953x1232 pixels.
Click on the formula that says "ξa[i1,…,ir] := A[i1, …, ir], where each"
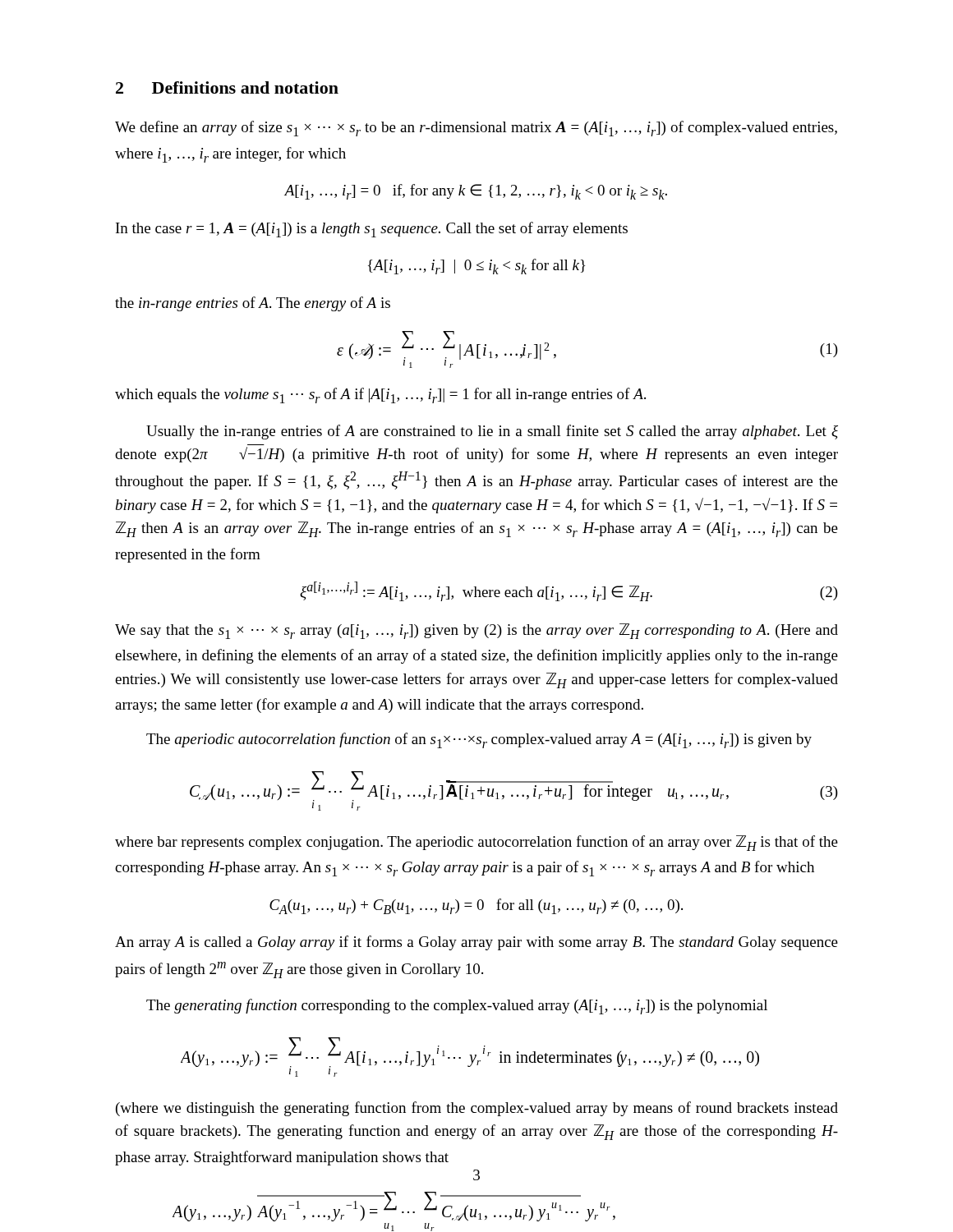pos(569,592)
